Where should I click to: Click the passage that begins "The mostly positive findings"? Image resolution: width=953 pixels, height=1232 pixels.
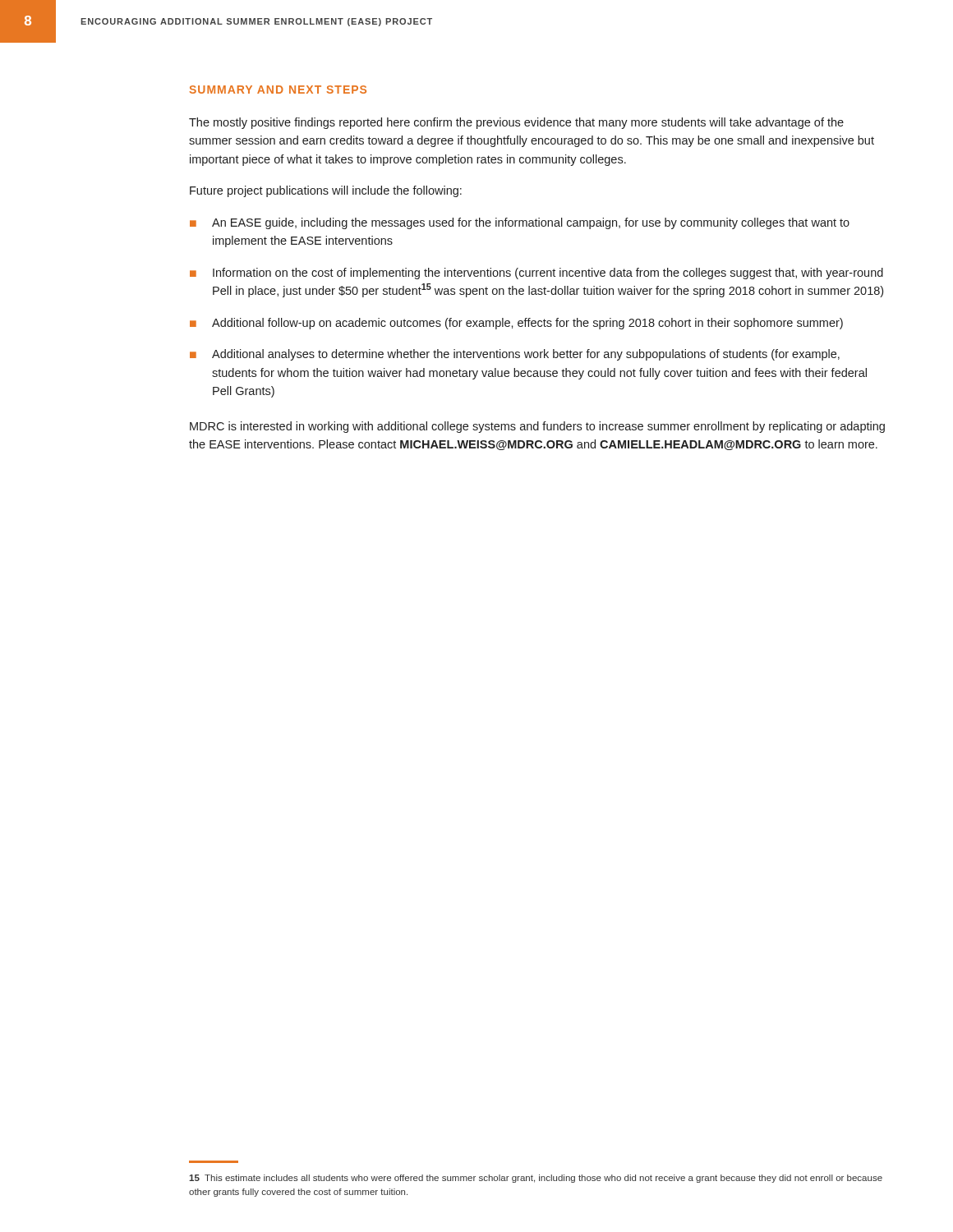(x=532, y=141)
